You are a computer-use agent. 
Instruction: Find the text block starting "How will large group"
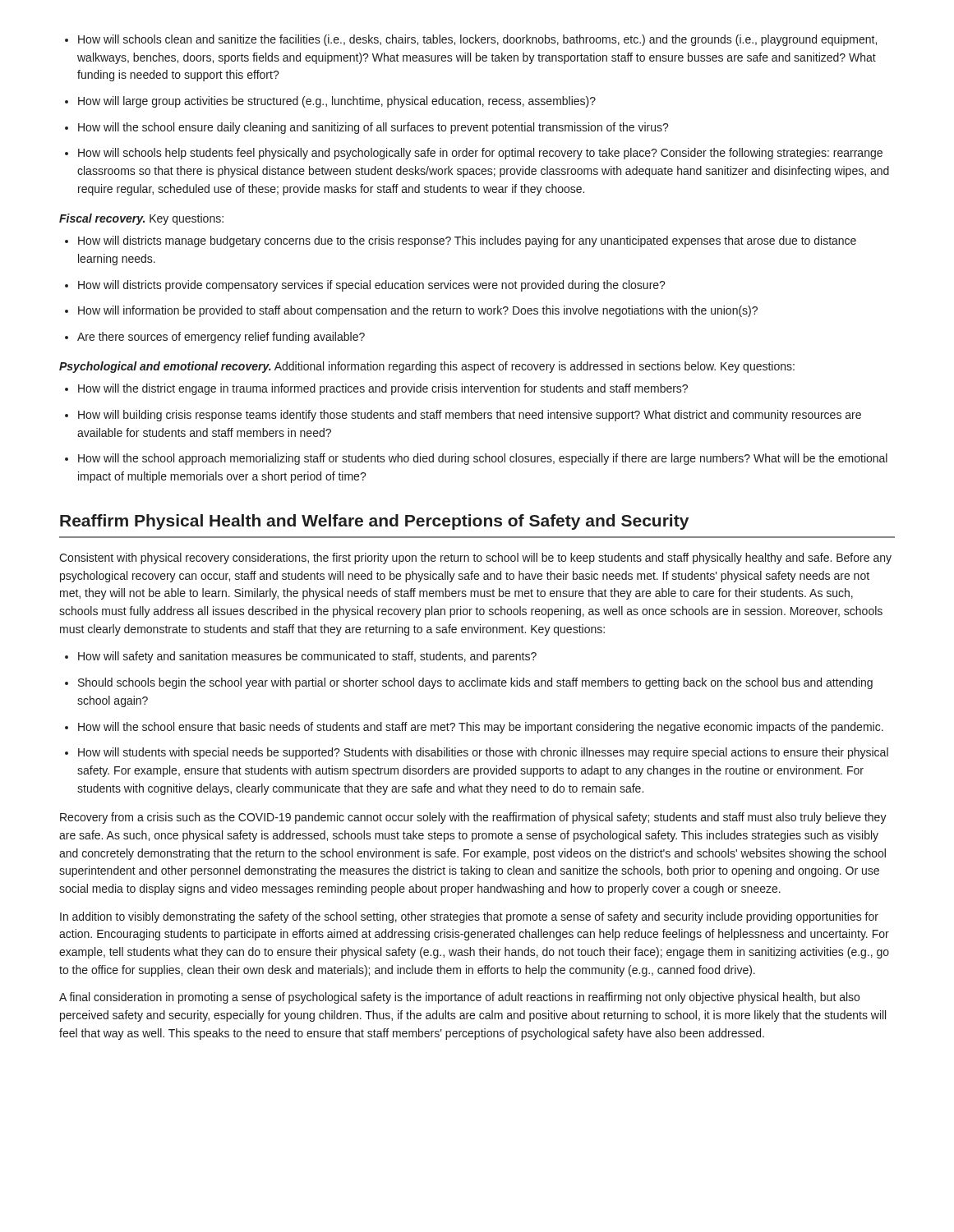[x=477, y=102]
